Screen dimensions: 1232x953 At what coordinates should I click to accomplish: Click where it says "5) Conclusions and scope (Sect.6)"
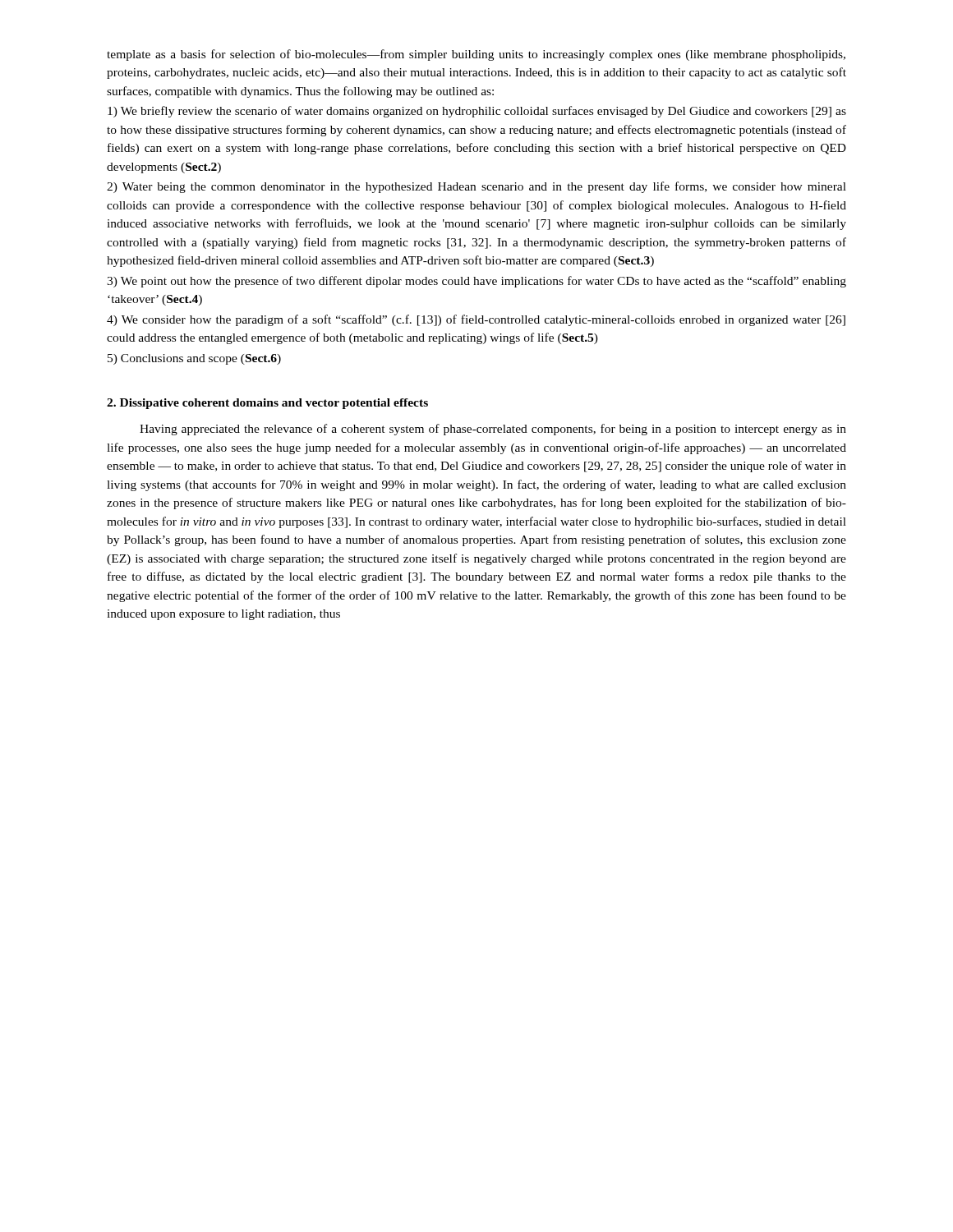(x=194, y=357)
